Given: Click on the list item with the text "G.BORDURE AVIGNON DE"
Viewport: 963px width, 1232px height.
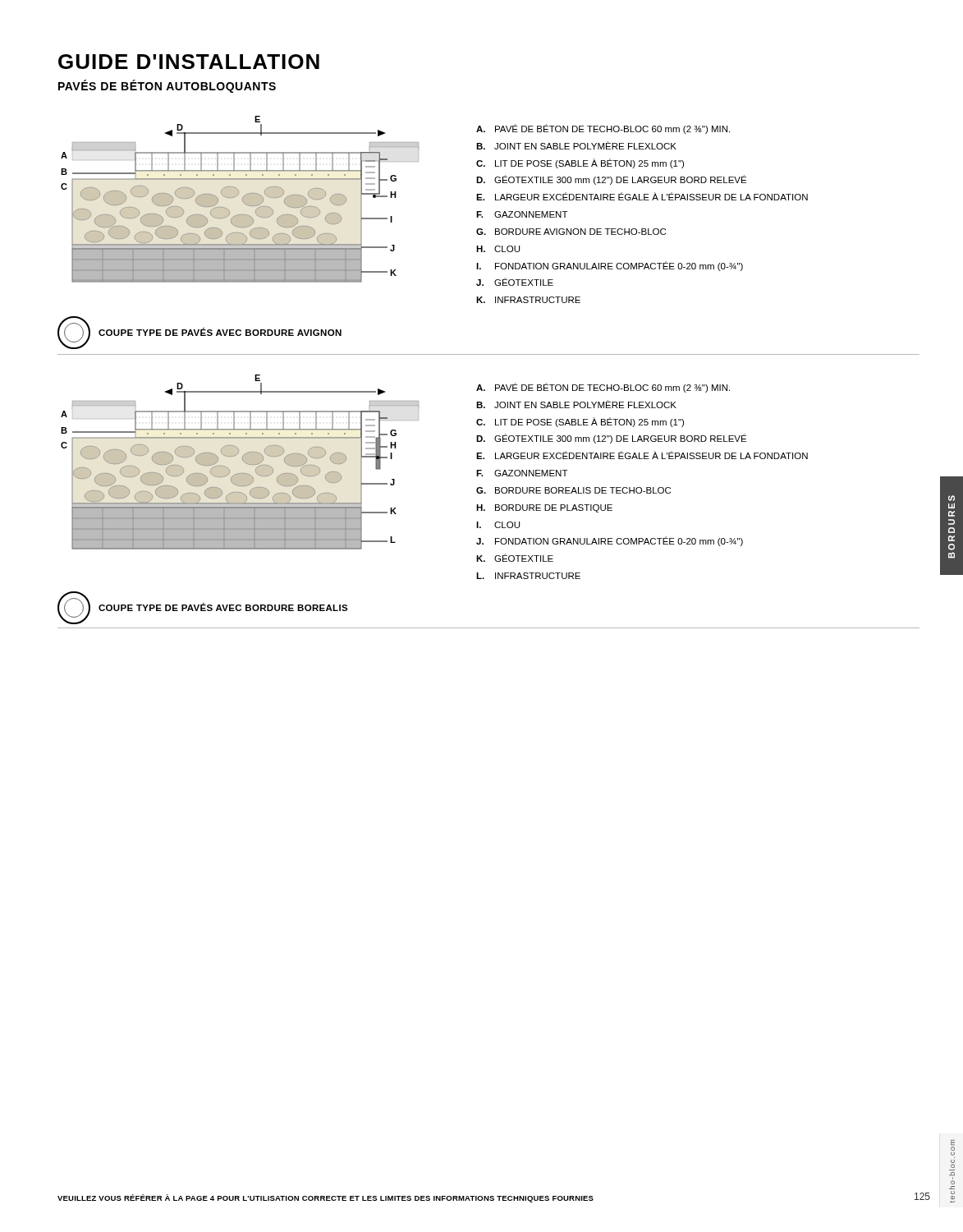Looking at the screenshot, I should point(571,232).
